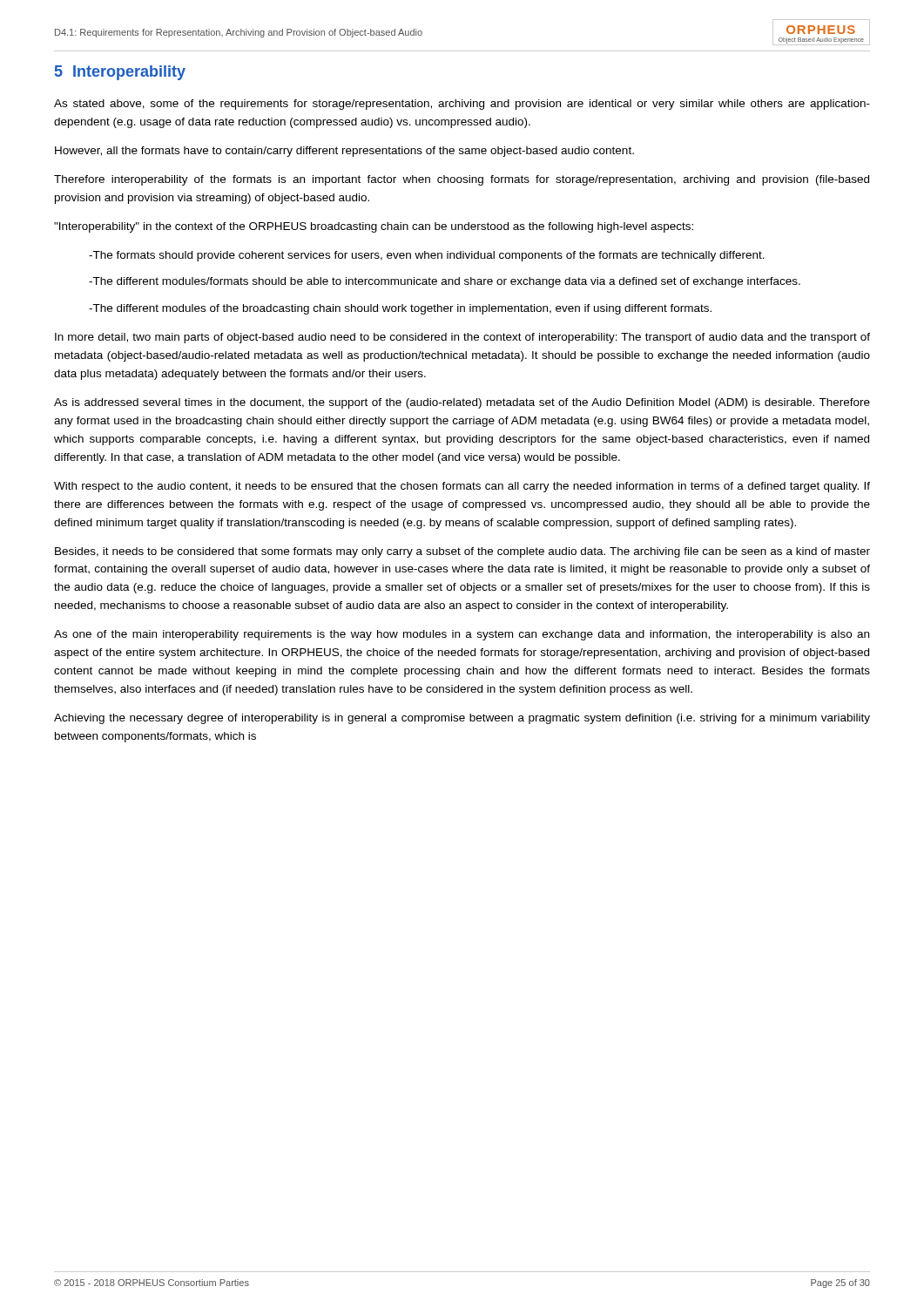The image size is (924, 1307).
Task: Select the element starting "With respect to the audio content, it needs"
Action: tap(462, 504)
